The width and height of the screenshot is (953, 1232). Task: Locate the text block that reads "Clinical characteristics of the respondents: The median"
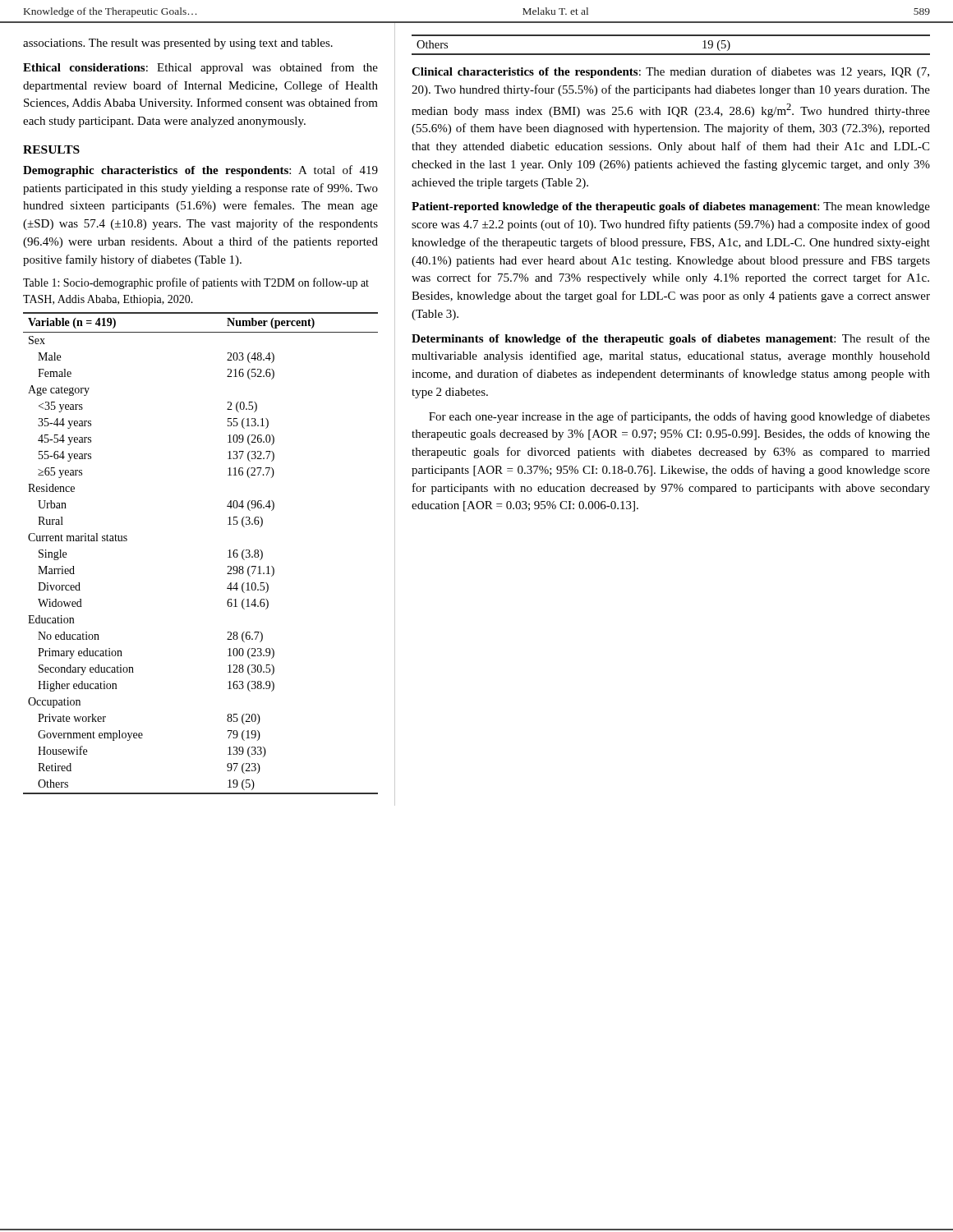(x=671, y=289)
